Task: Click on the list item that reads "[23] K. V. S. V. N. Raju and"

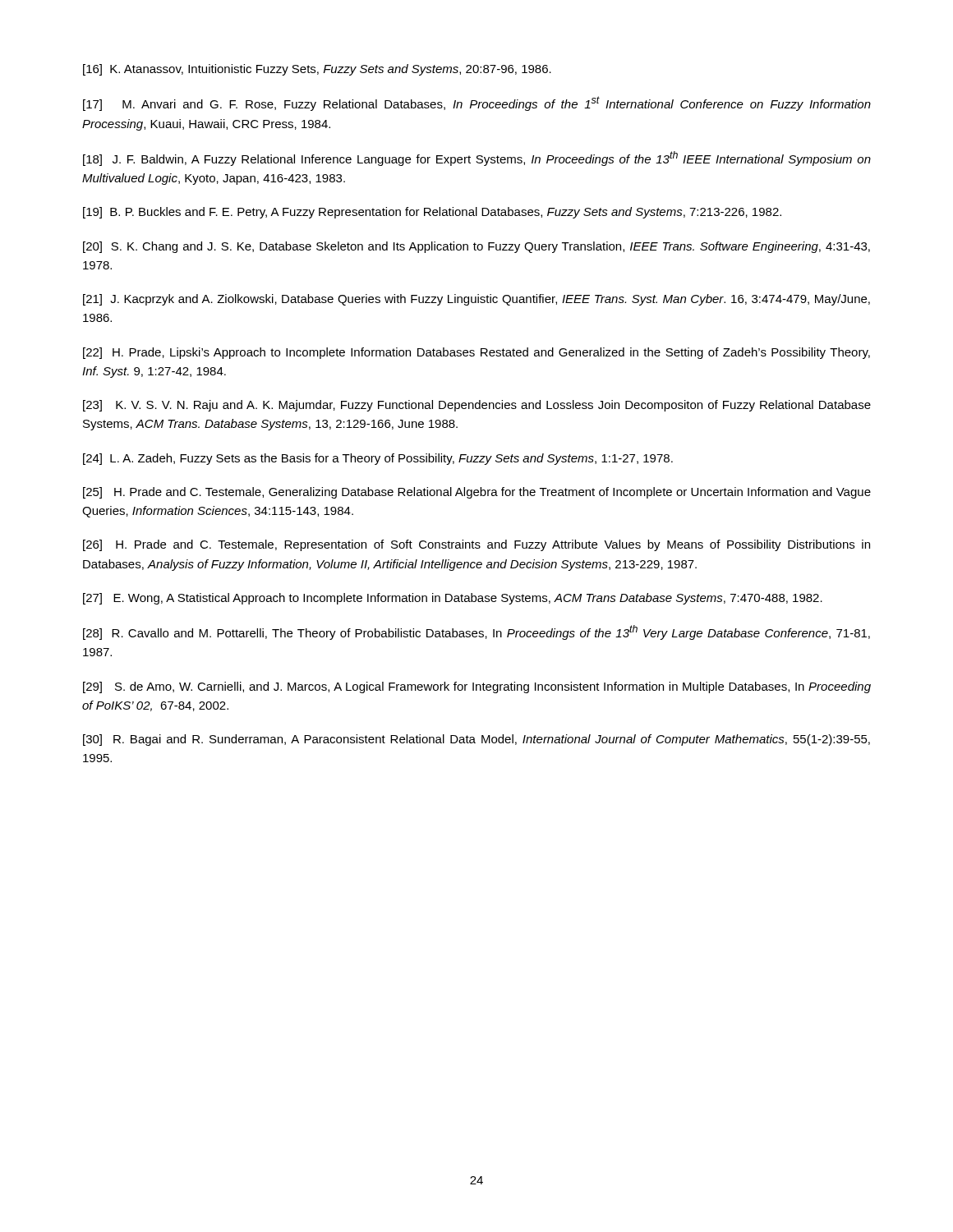Action: (476, 414)
